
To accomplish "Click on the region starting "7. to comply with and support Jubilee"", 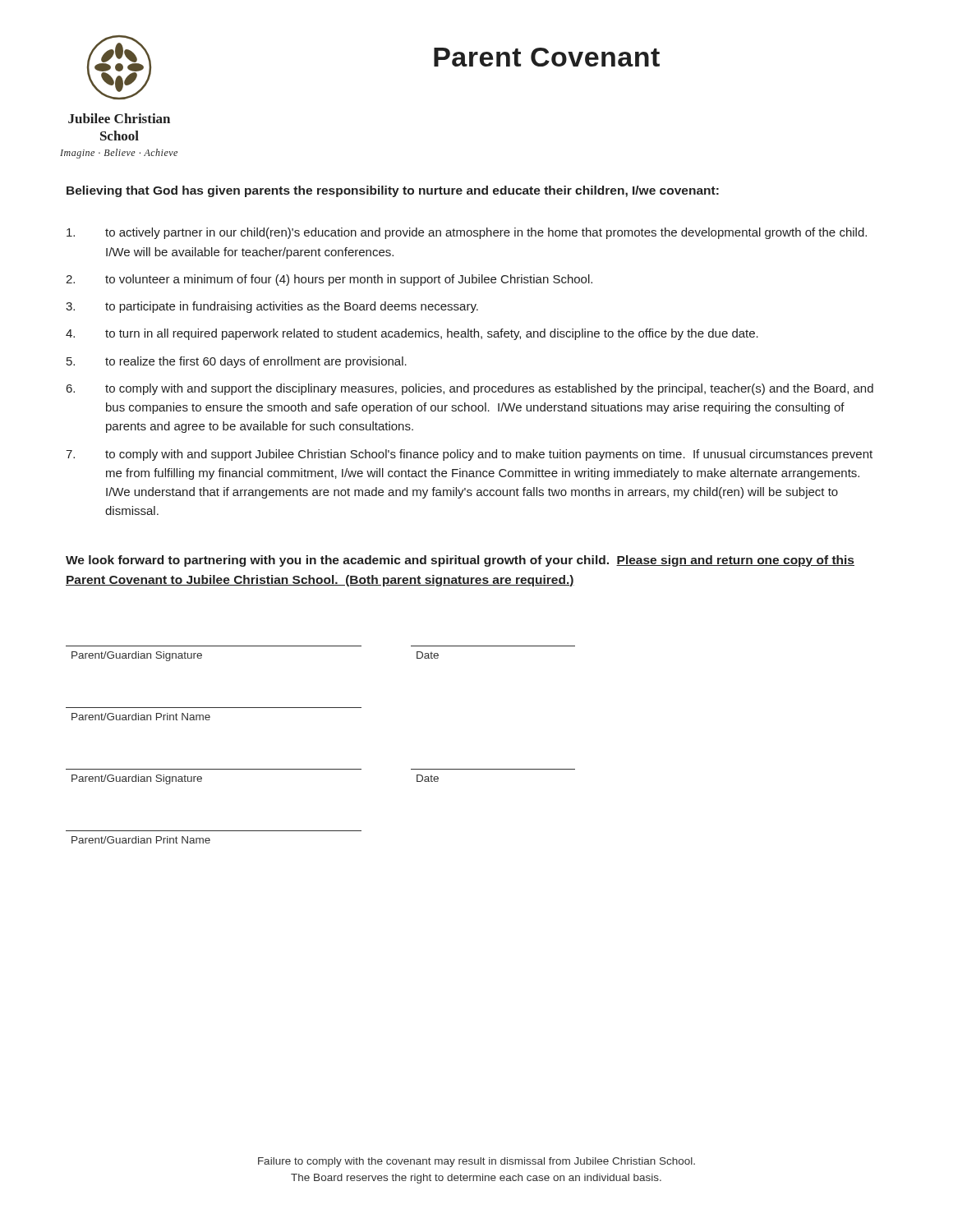I will point(476,482).
